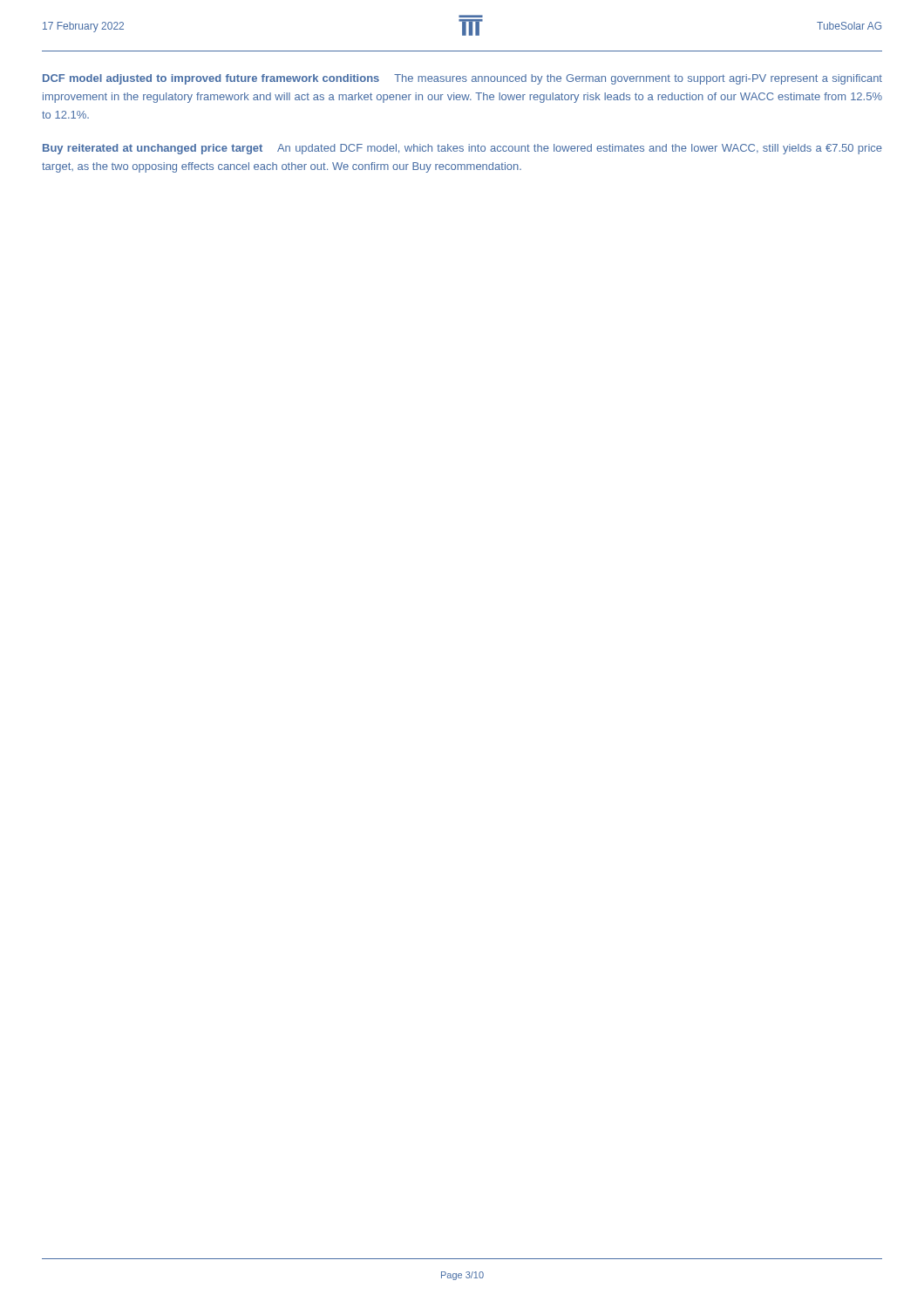Find the text block with the text "Buy reiterated at unchanged price target"
Image resolution: width=924 pixels, height=1308 pixels.
pyautogui.click(x=462, y=157)
